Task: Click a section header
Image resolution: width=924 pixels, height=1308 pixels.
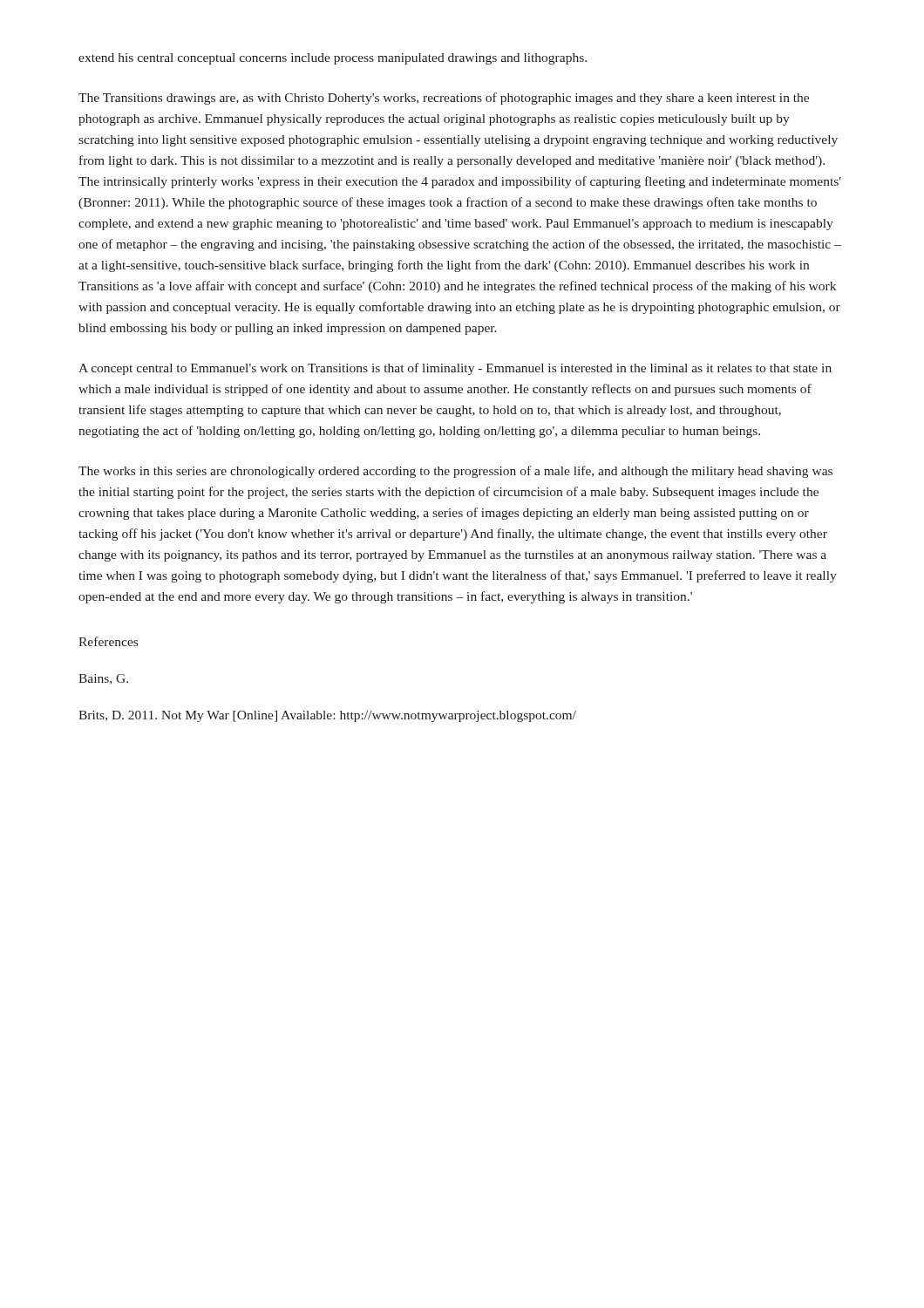Action: pyautogui.click(x=108, y=642)
